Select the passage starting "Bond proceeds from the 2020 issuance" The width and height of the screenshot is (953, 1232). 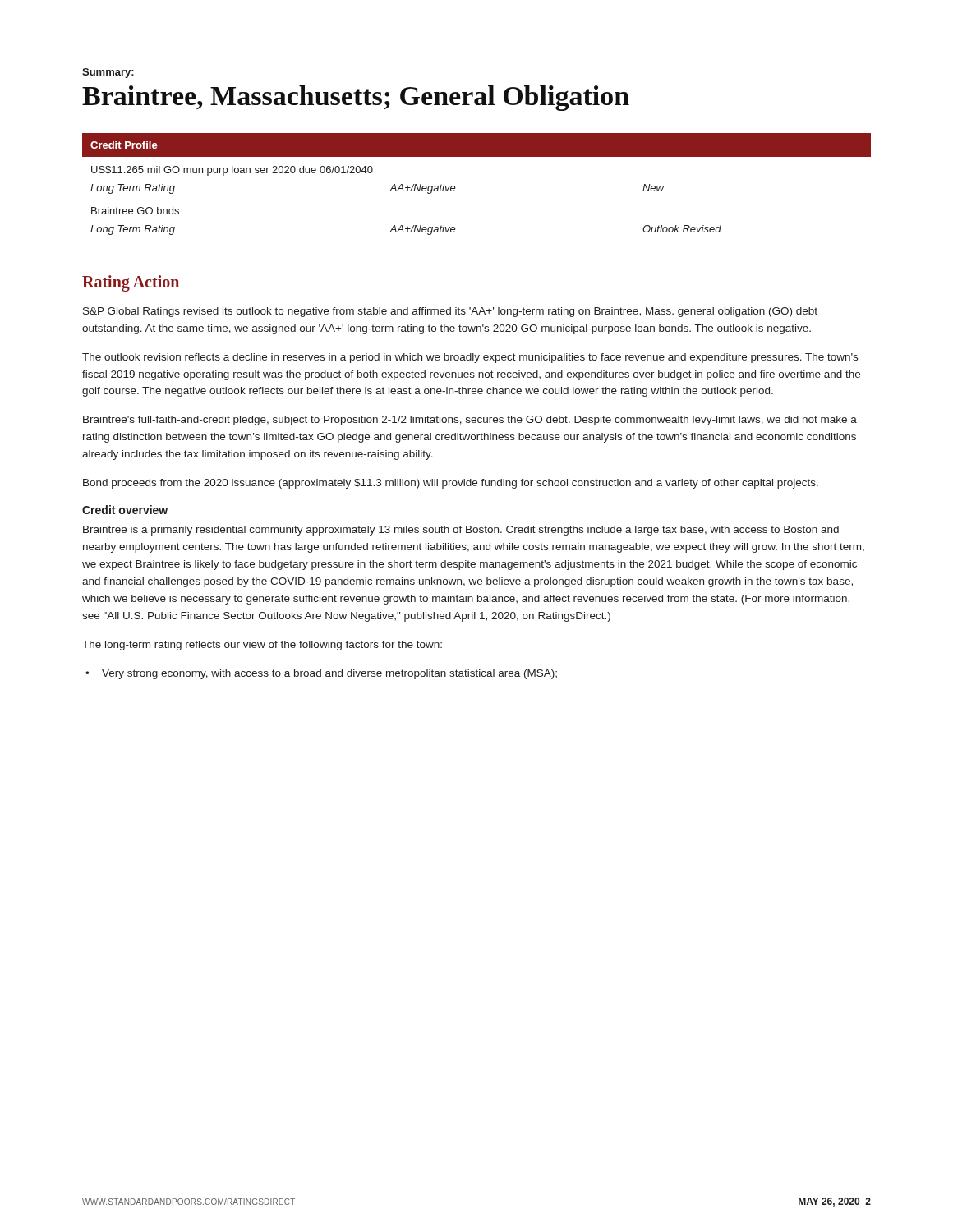[451, 483]
